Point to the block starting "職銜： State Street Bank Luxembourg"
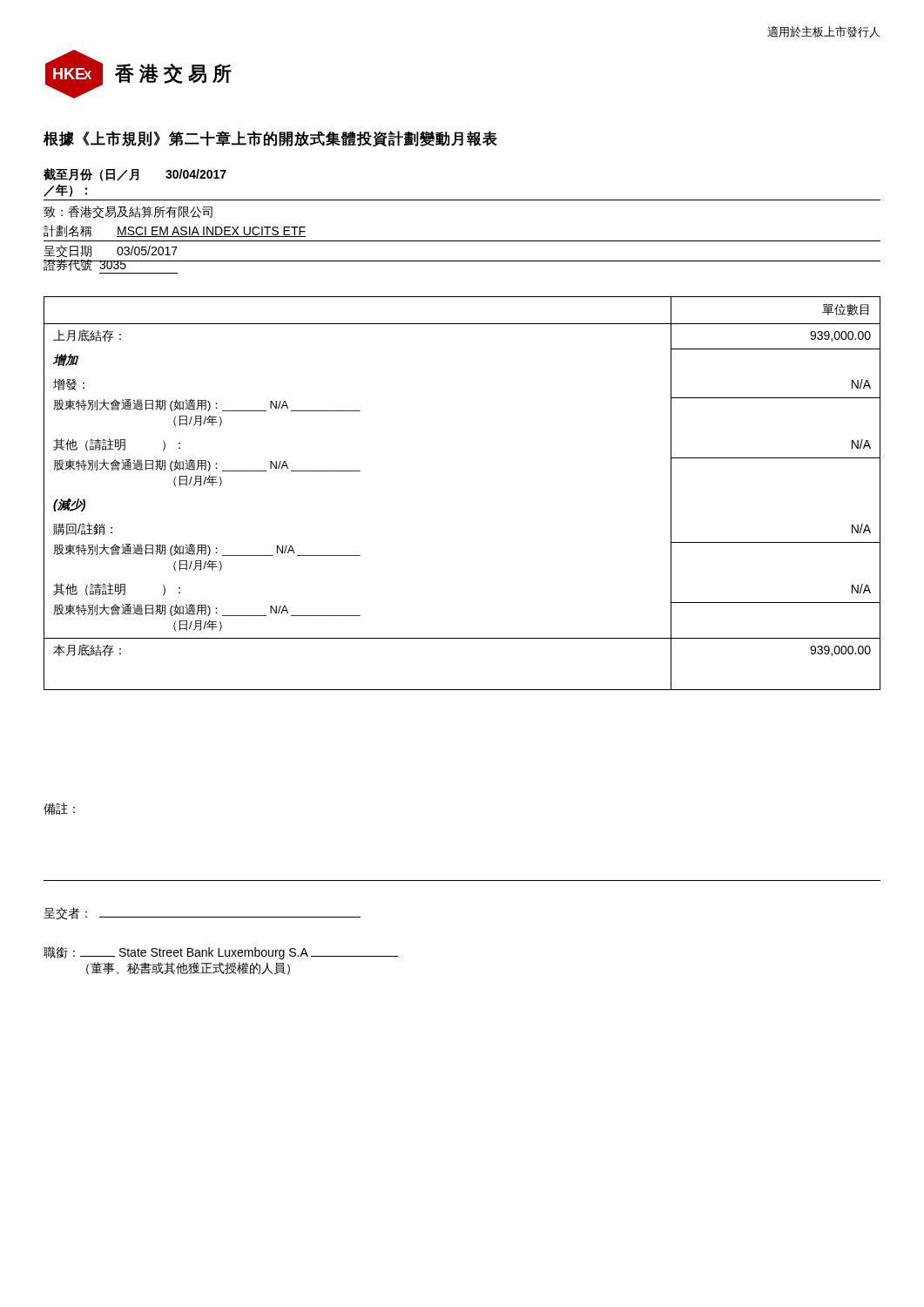 point(221,961)
